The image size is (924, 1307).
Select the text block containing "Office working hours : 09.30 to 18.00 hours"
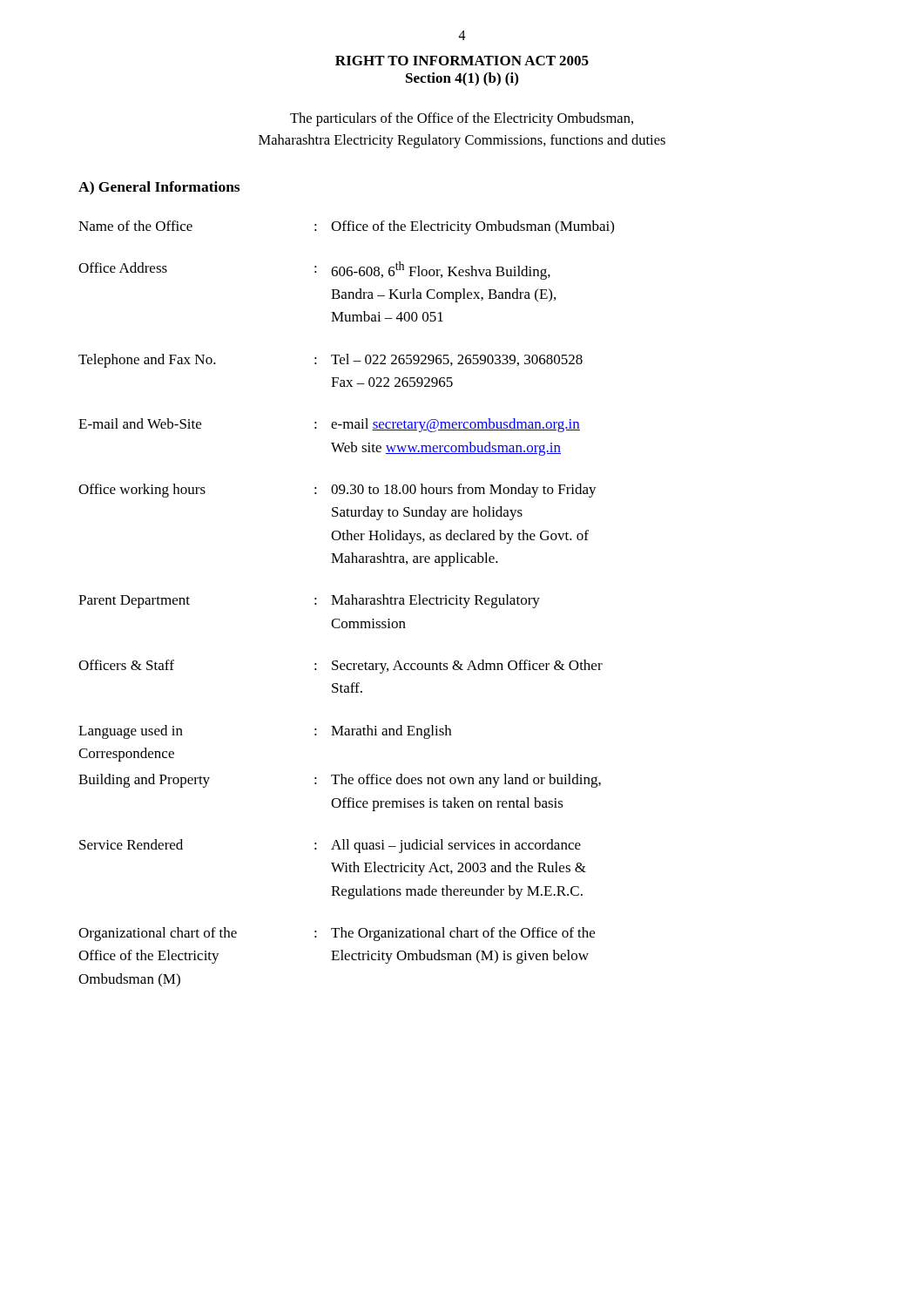[462, 524]
